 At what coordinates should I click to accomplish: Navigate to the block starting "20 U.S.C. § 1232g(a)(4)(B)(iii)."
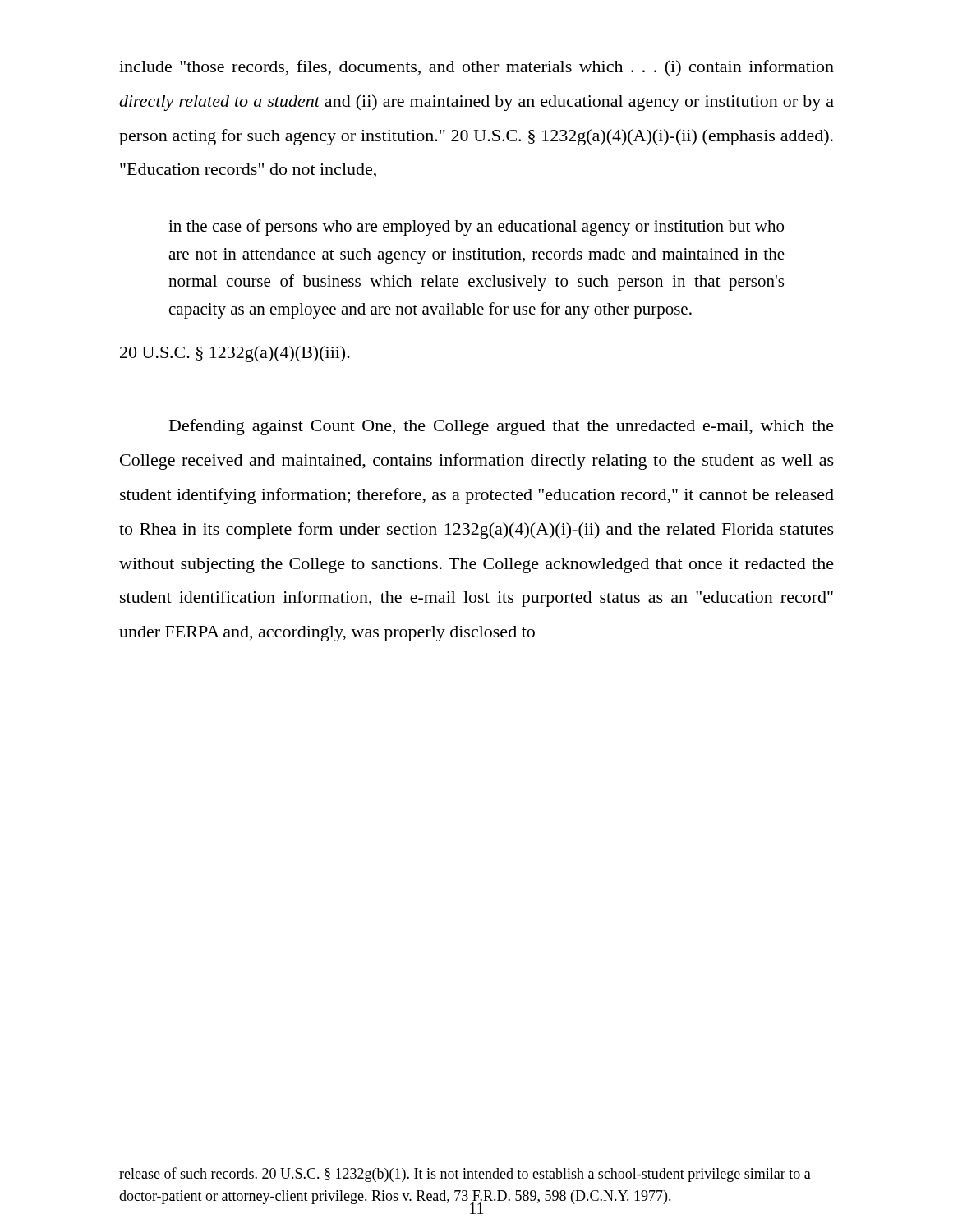coord(235,352)
